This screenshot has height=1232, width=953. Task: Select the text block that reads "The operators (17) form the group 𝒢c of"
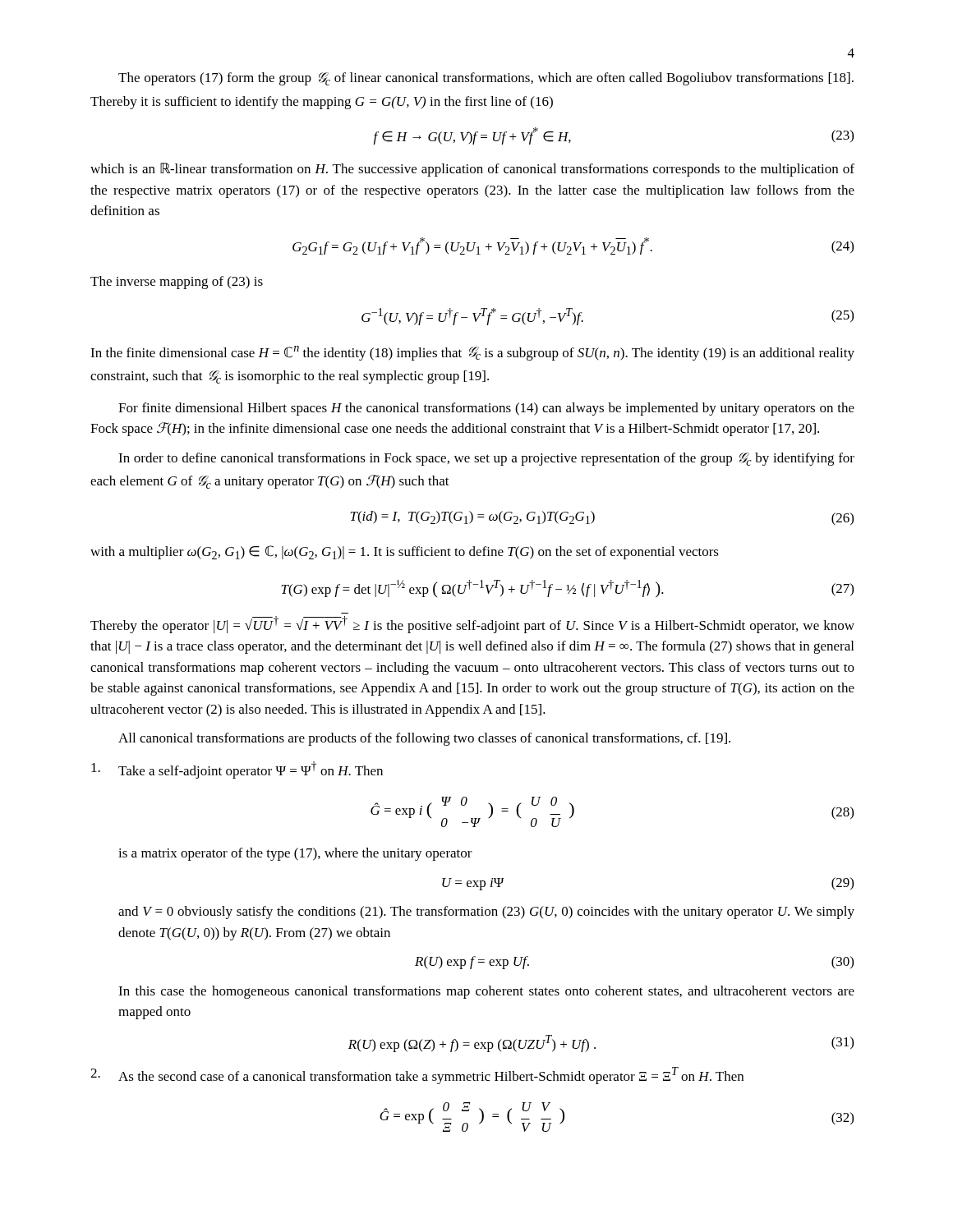(x=472, y=90)
